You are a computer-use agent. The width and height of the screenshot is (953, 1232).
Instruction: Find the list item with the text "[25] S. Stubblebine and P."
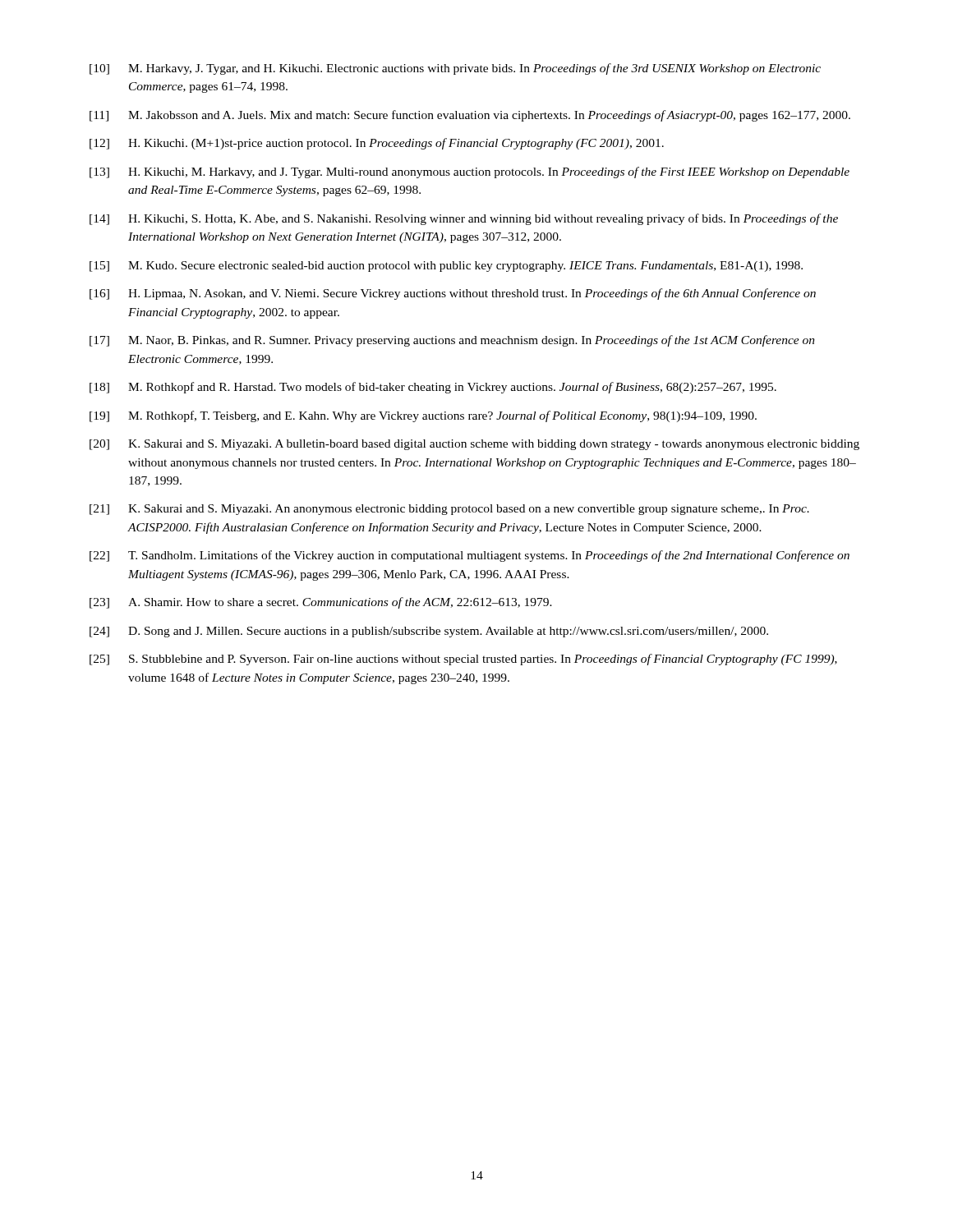pos(476,668)
